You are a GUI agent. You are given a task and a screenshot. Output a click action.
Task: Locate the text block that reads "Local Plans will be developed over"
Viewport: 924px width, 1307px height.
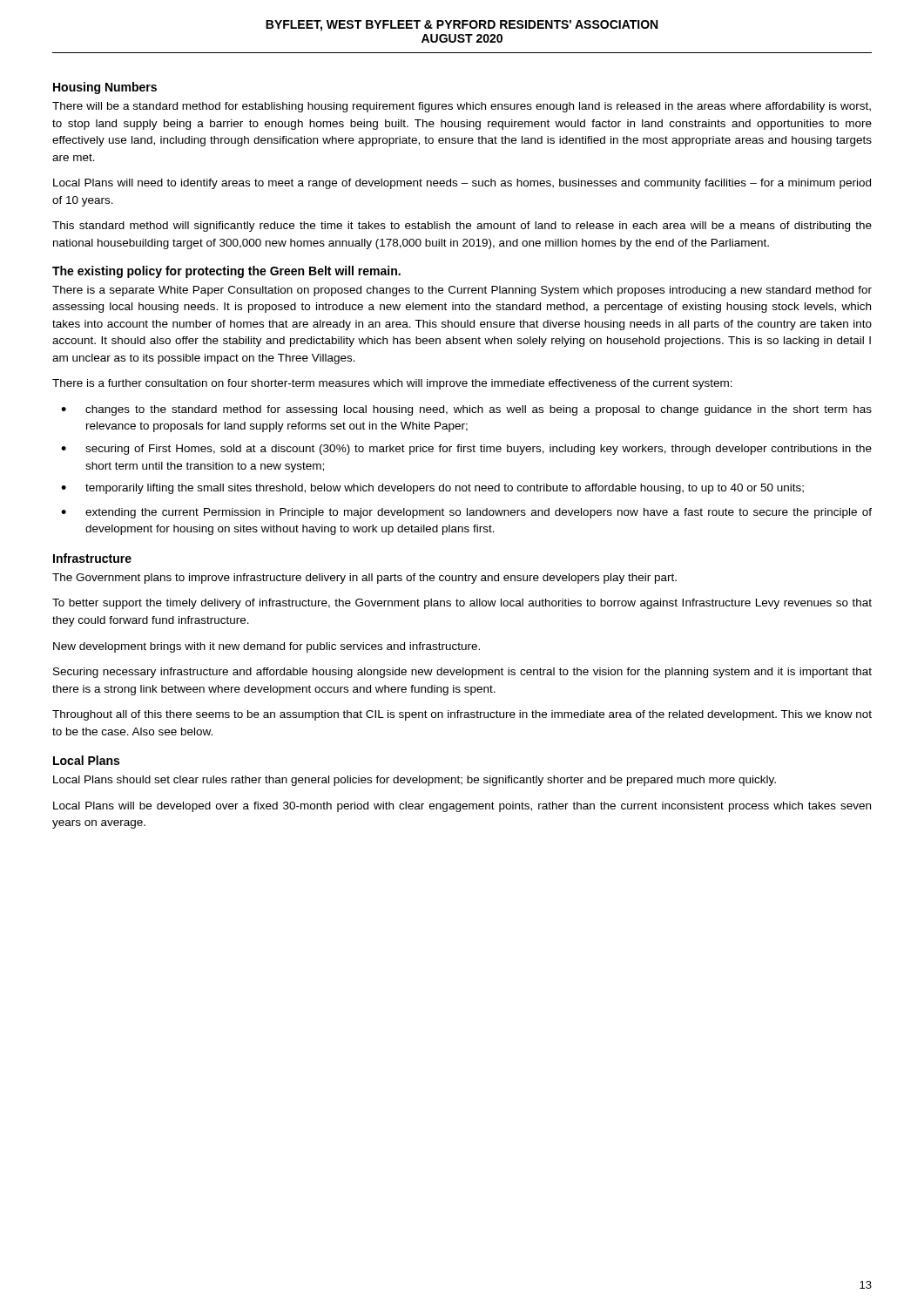pyautogui.click(x=462, y=814)
